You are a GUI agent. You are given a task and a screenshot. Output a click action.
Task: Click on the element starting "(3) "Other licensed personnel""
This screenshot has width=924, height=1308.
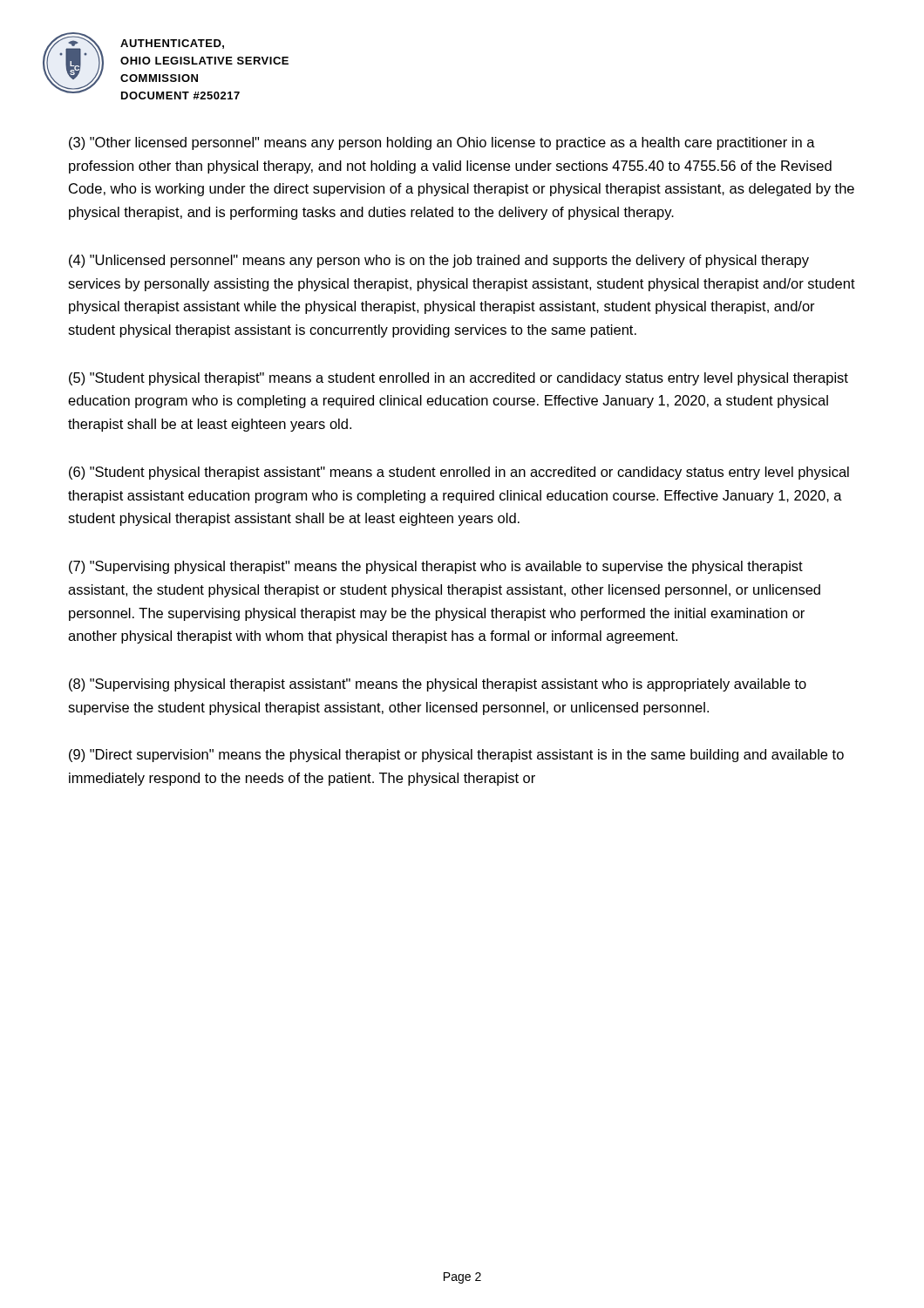click(461, 177)
